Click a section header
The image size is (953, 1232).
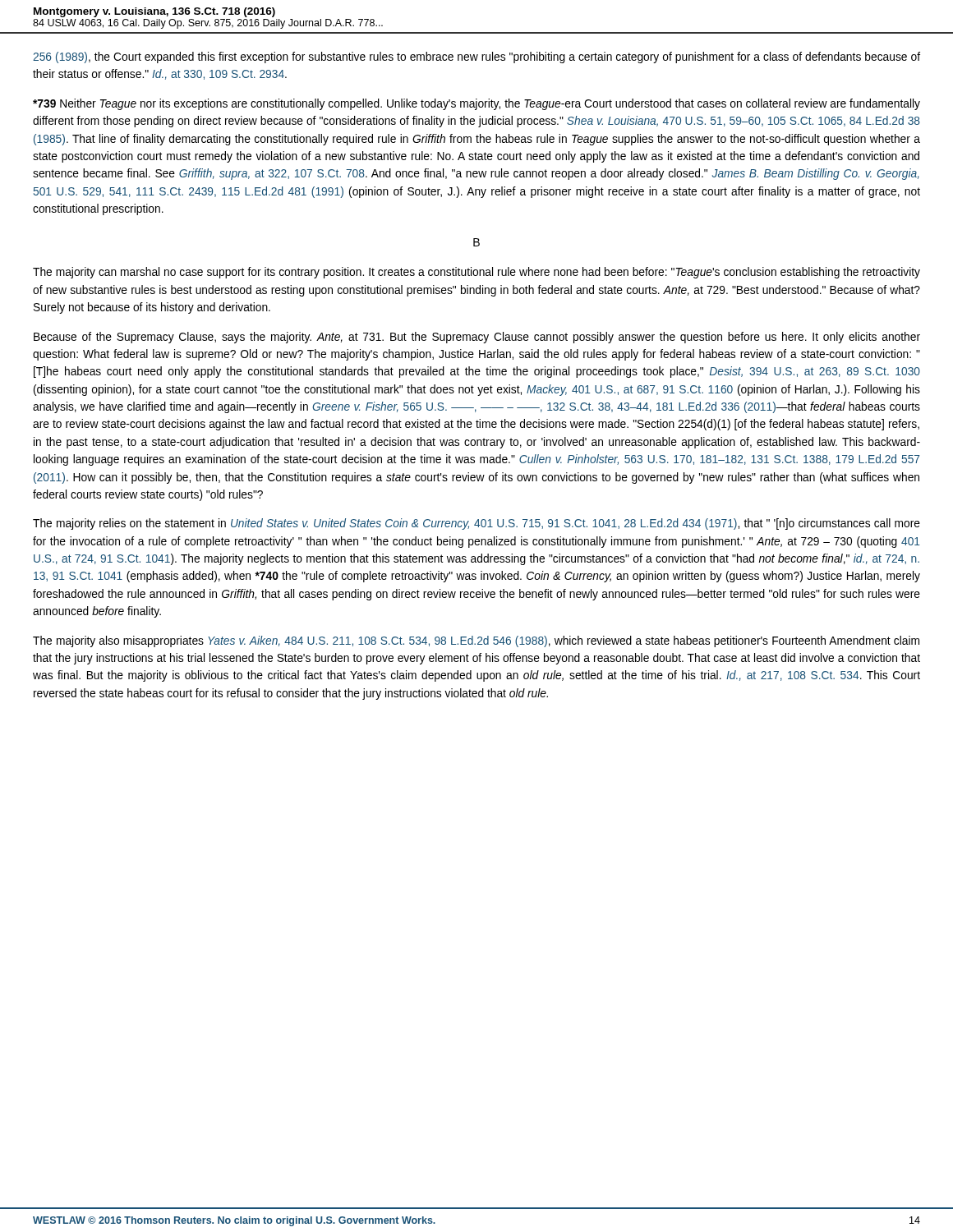[x=476, y=243]
